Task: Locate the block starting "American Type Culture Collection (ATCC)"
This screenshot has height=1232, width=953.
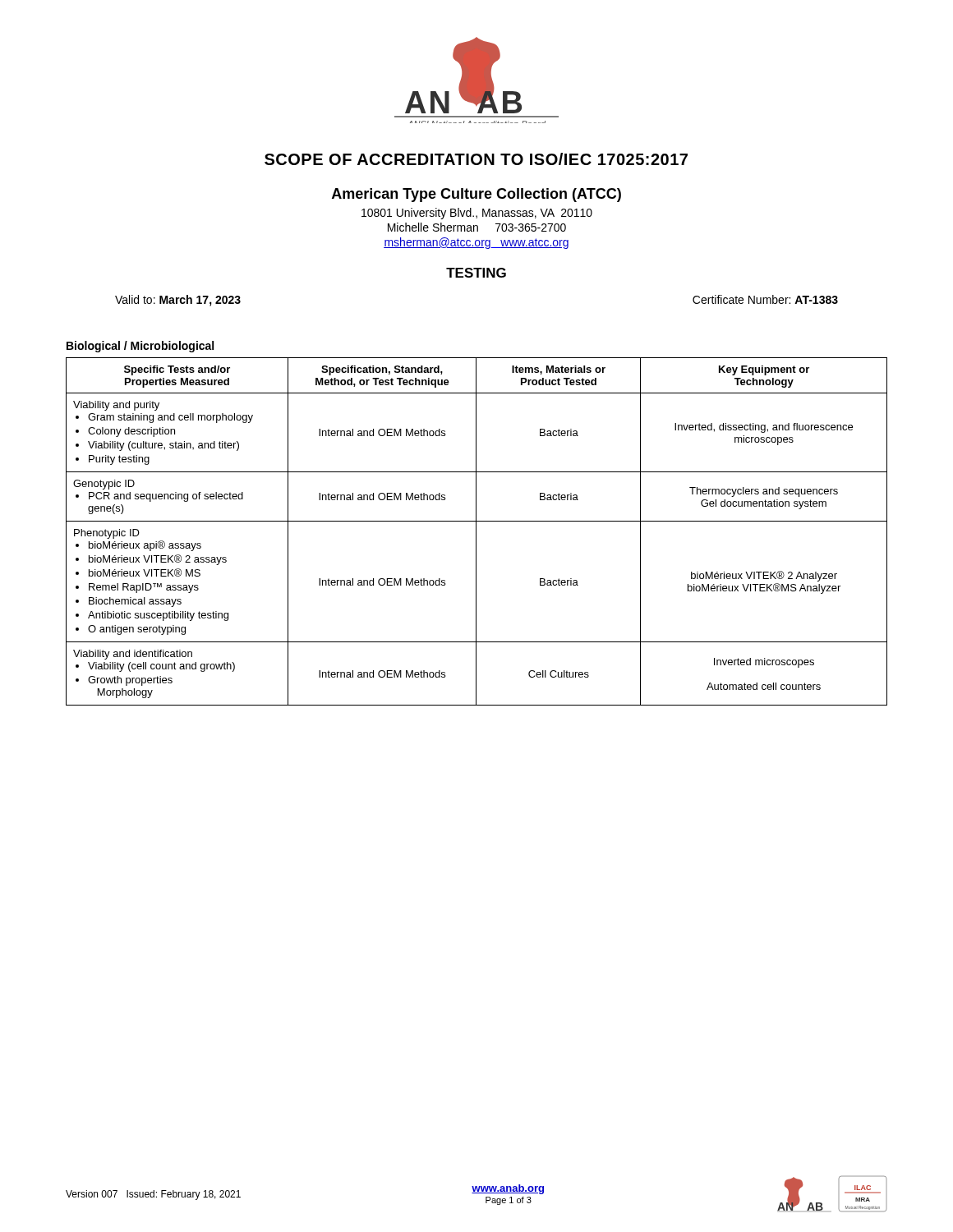Action: (x=476, y=217)
